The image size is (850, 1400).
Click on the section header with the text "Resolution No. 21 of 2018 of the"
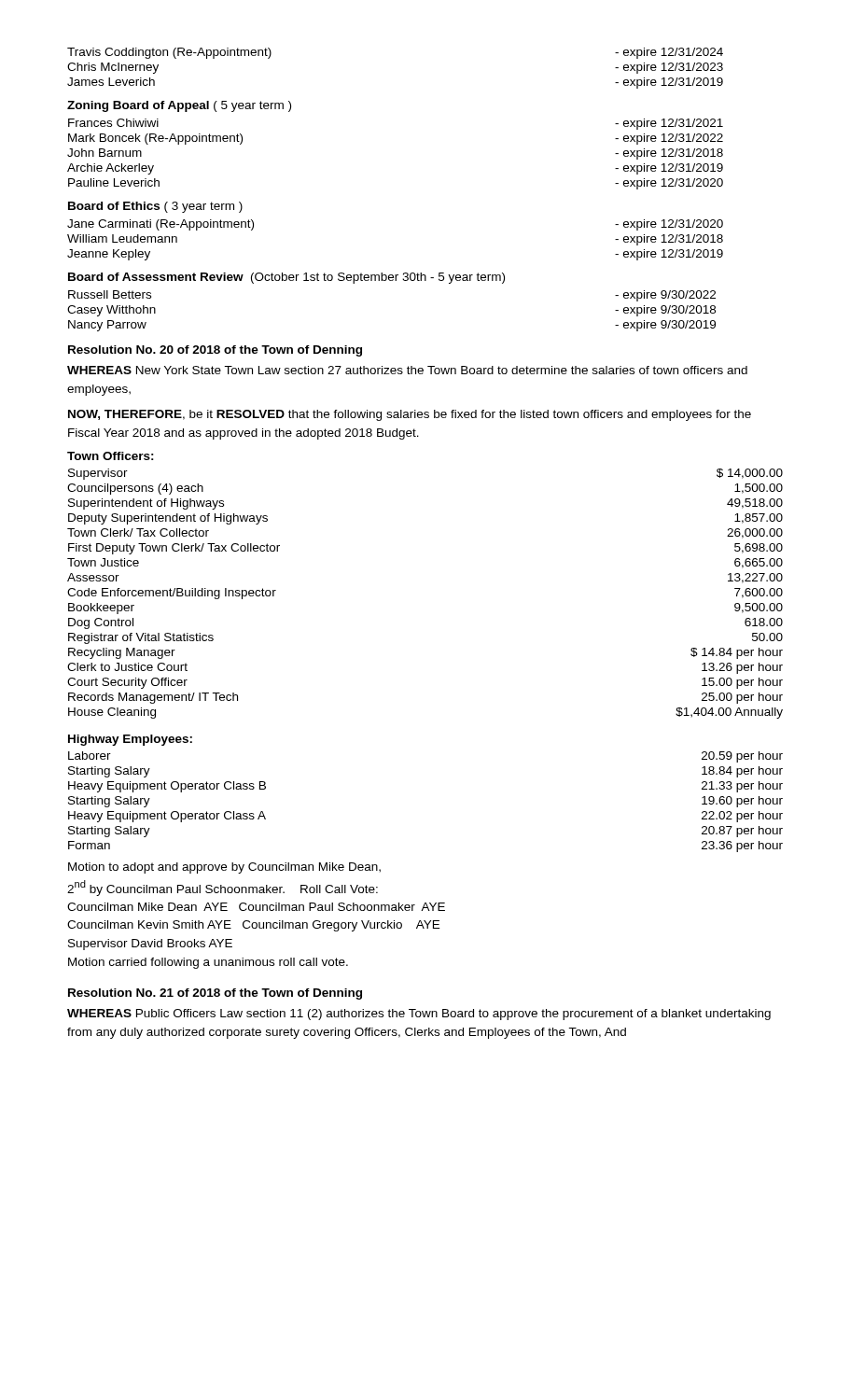pos(215,993)
